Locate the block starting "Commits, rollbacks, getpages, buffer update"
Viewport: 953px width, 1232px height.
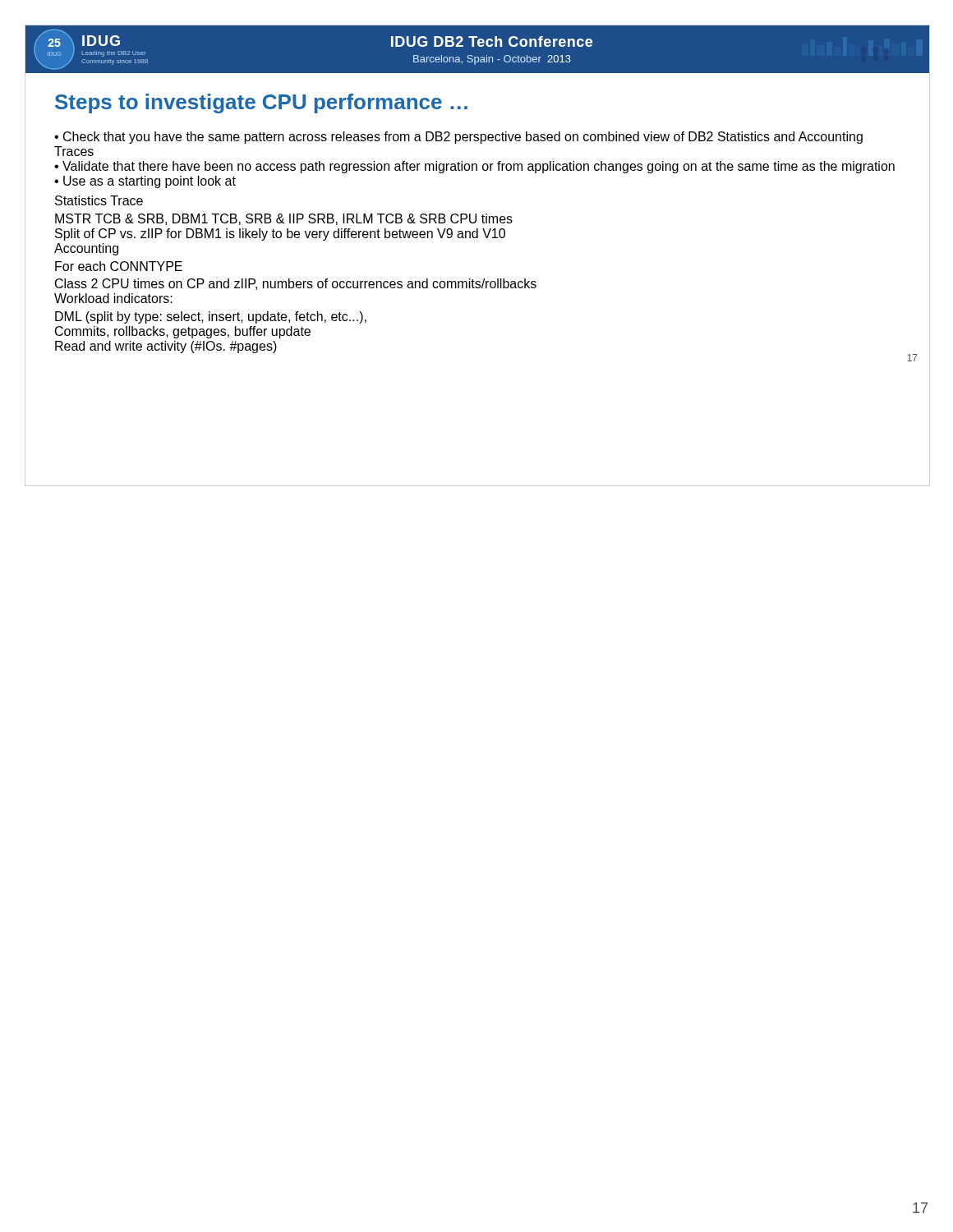coord(183,332)
